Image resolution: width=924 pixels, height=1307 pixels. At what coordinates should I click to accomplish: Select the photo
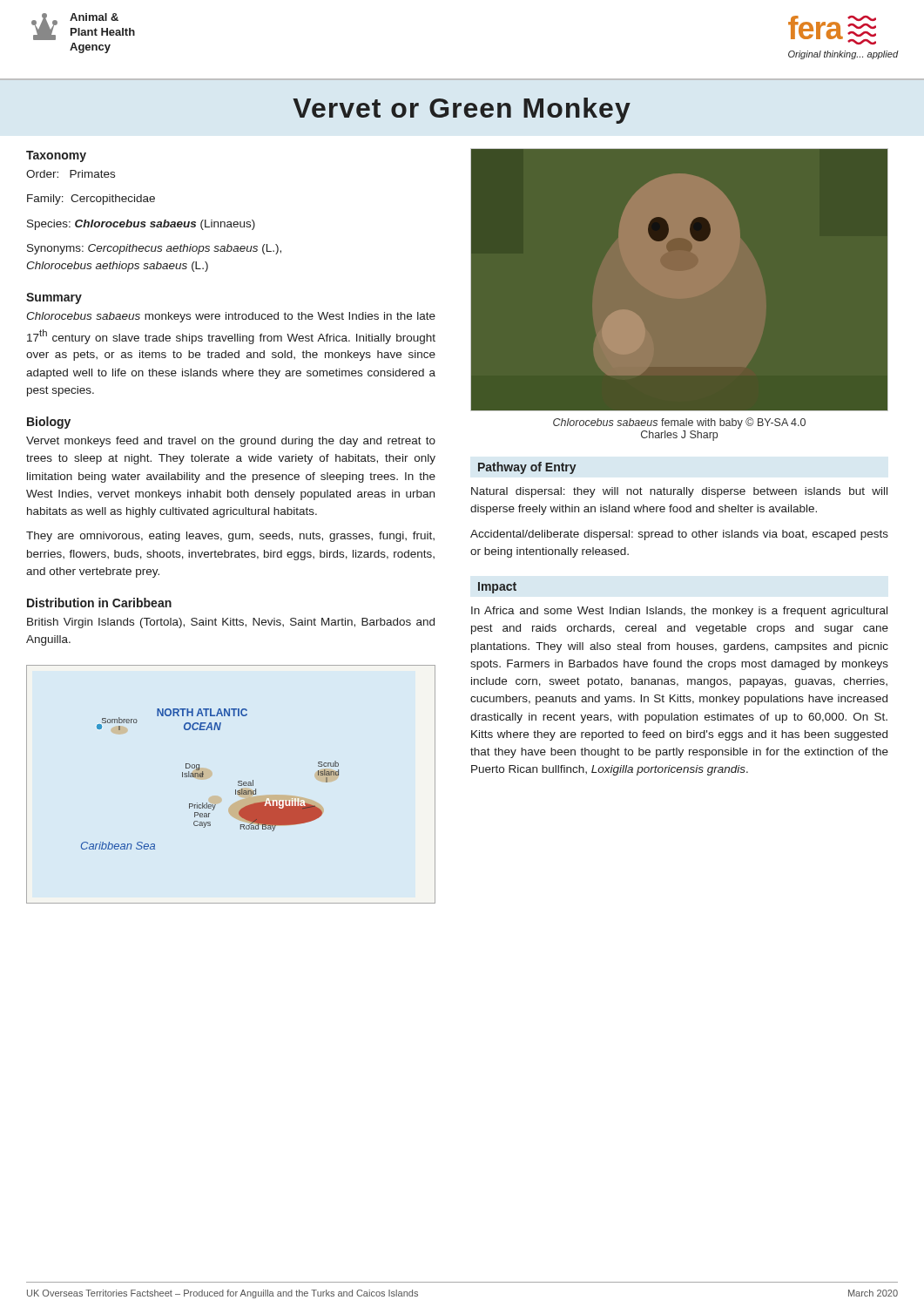pyautogui.click(x=679, y=280)
